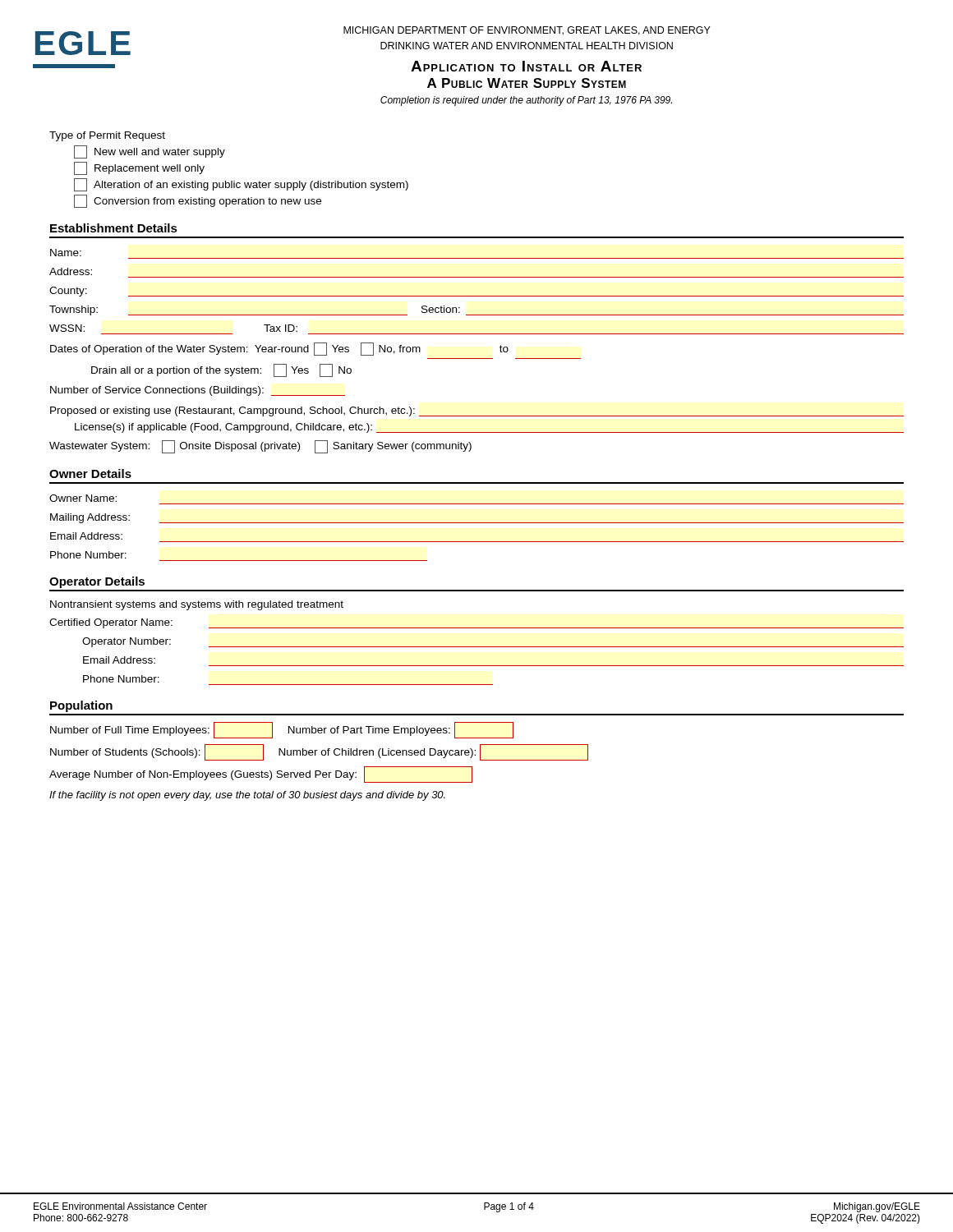The height and width of the screenshot is (1232, 953).
Task: Where does it say "Establishment Details"?
Action: (x=113, y=227)
